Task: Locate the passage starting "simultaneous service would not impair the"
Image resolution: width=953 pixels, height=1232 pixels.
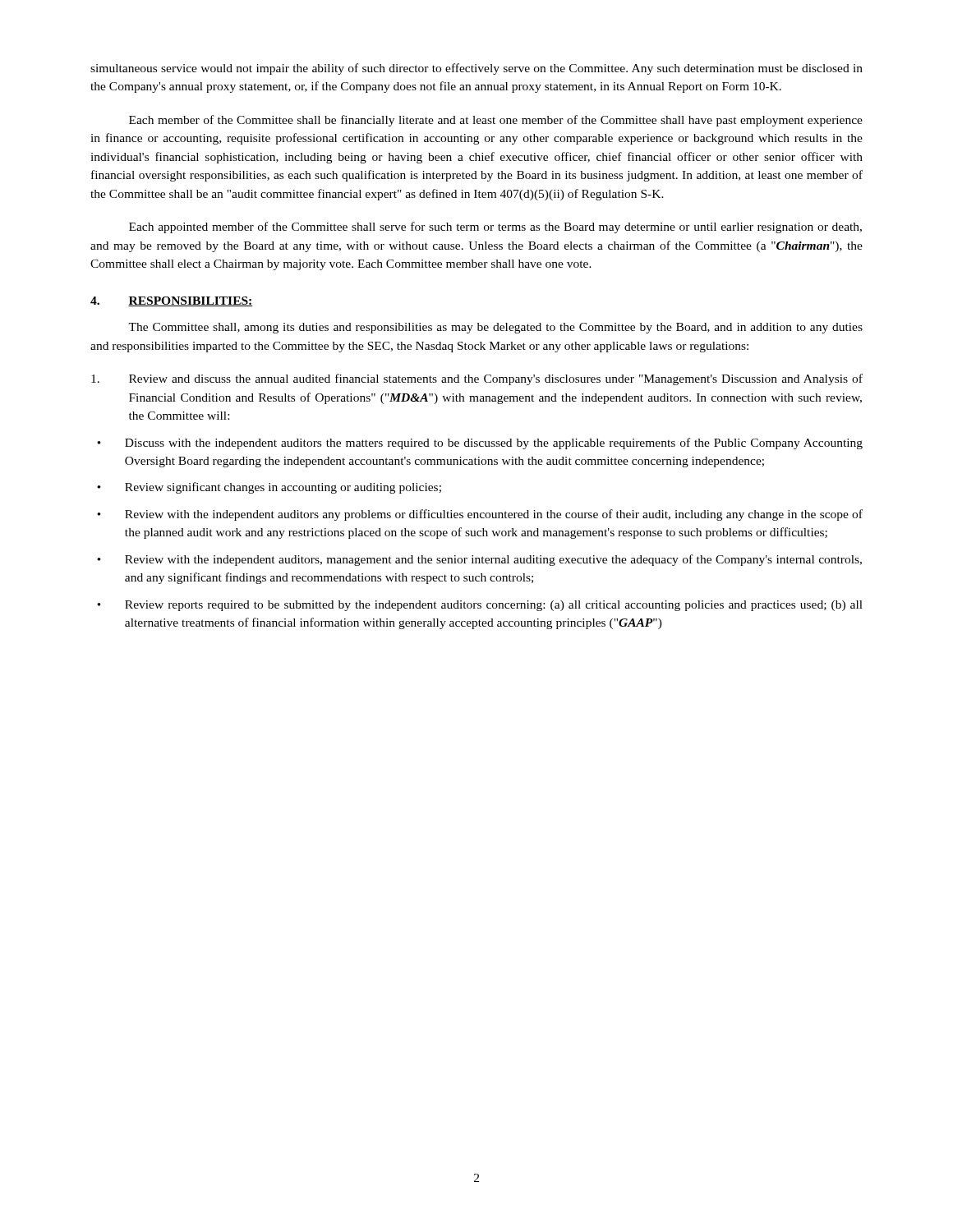Action: coord(476,78)
